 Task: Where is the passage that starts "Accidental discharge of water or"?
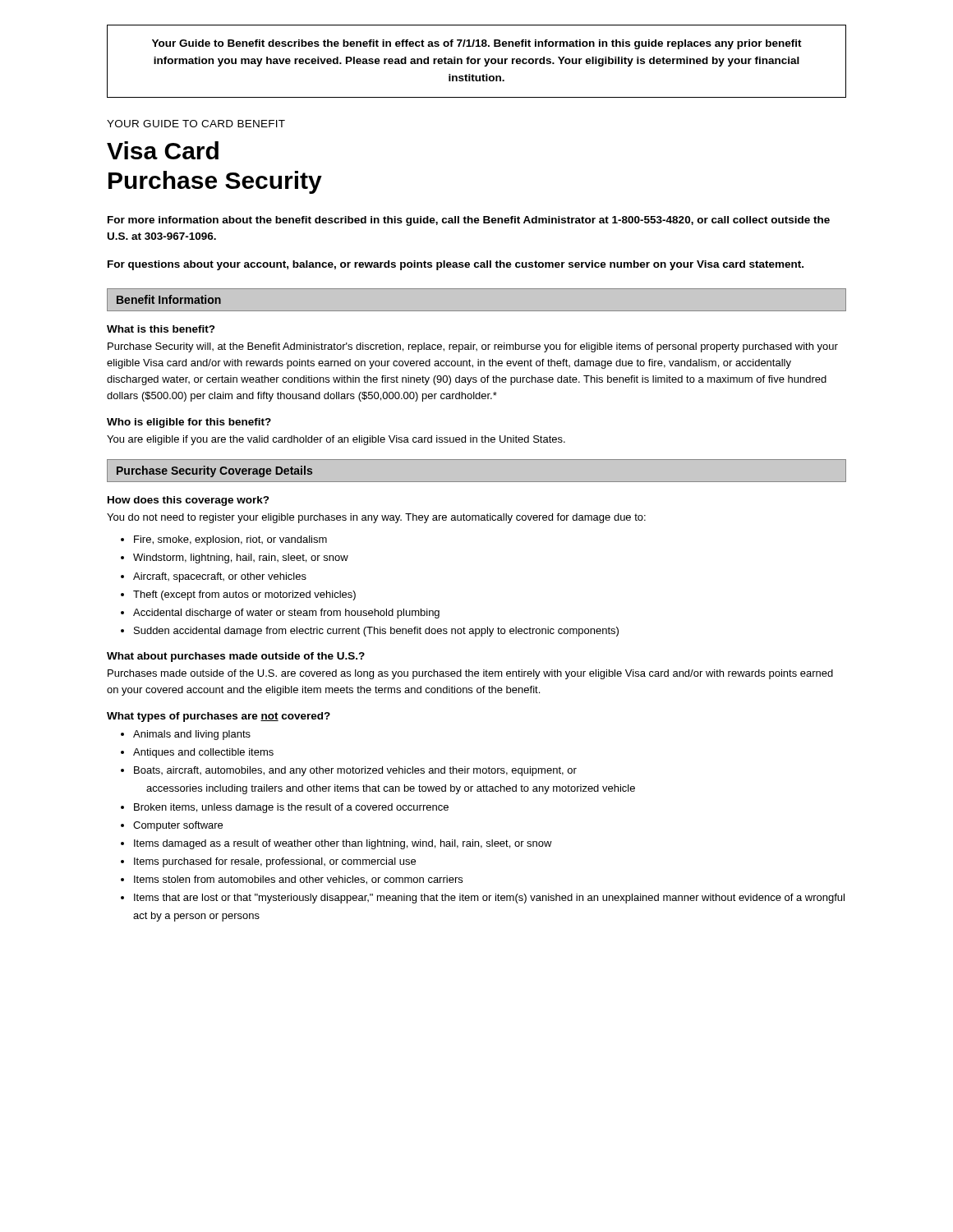coord(287,612)
